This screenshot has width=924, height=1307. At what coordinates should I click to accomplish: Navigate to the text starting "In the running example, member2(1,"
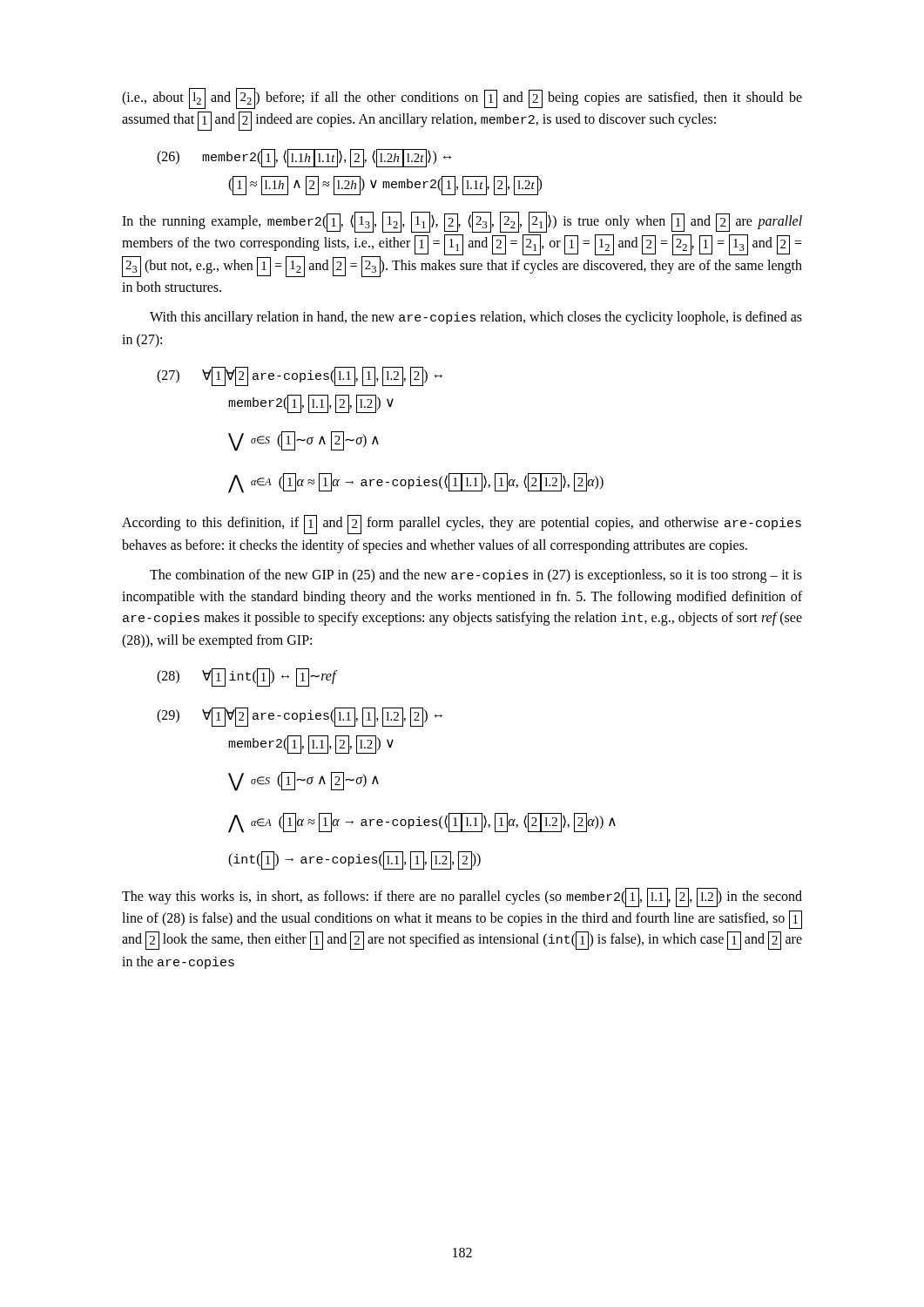(x=462, y=253)
